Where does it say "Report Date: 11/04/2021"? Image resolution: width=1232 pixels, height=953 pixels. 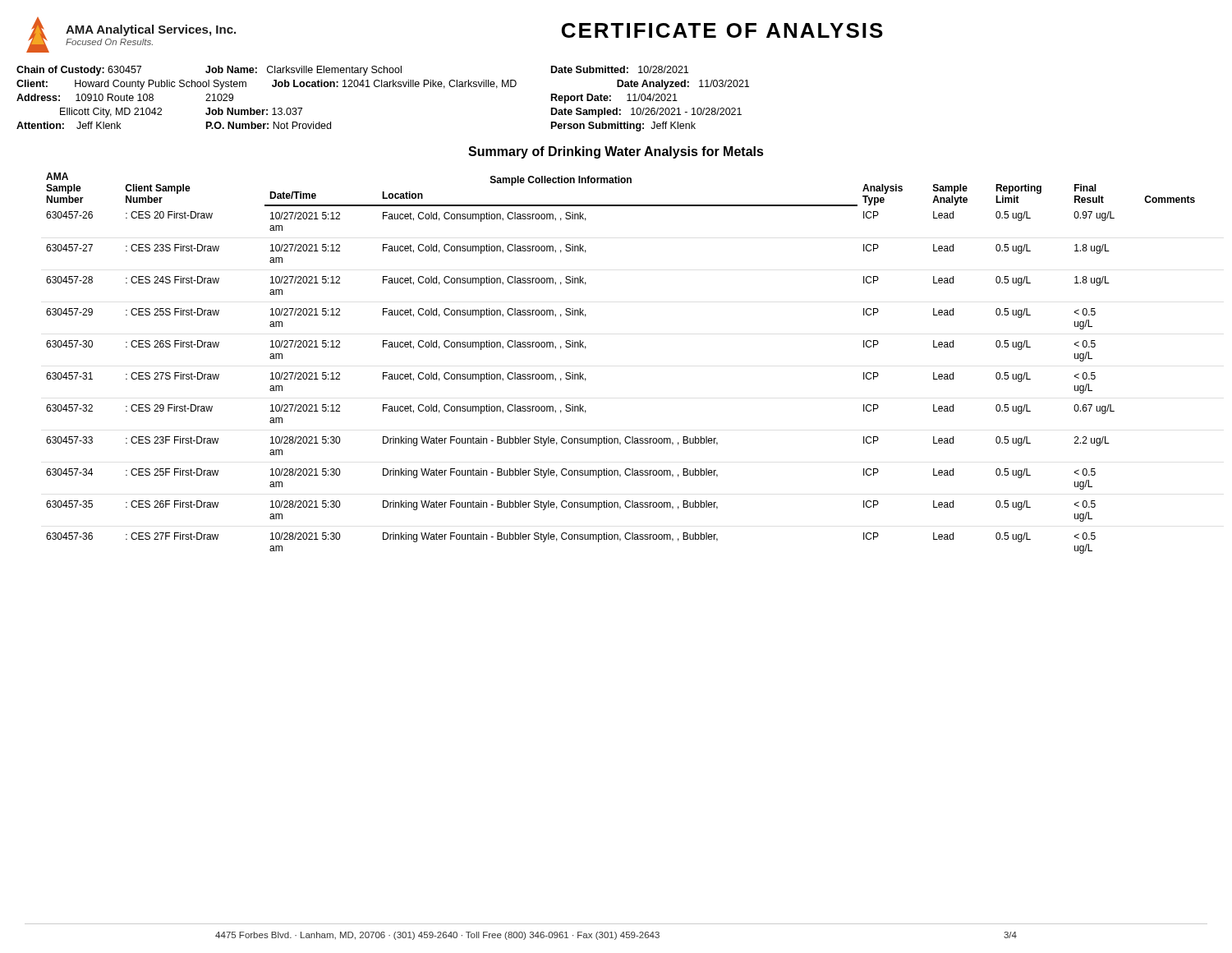tap(614, 98)
